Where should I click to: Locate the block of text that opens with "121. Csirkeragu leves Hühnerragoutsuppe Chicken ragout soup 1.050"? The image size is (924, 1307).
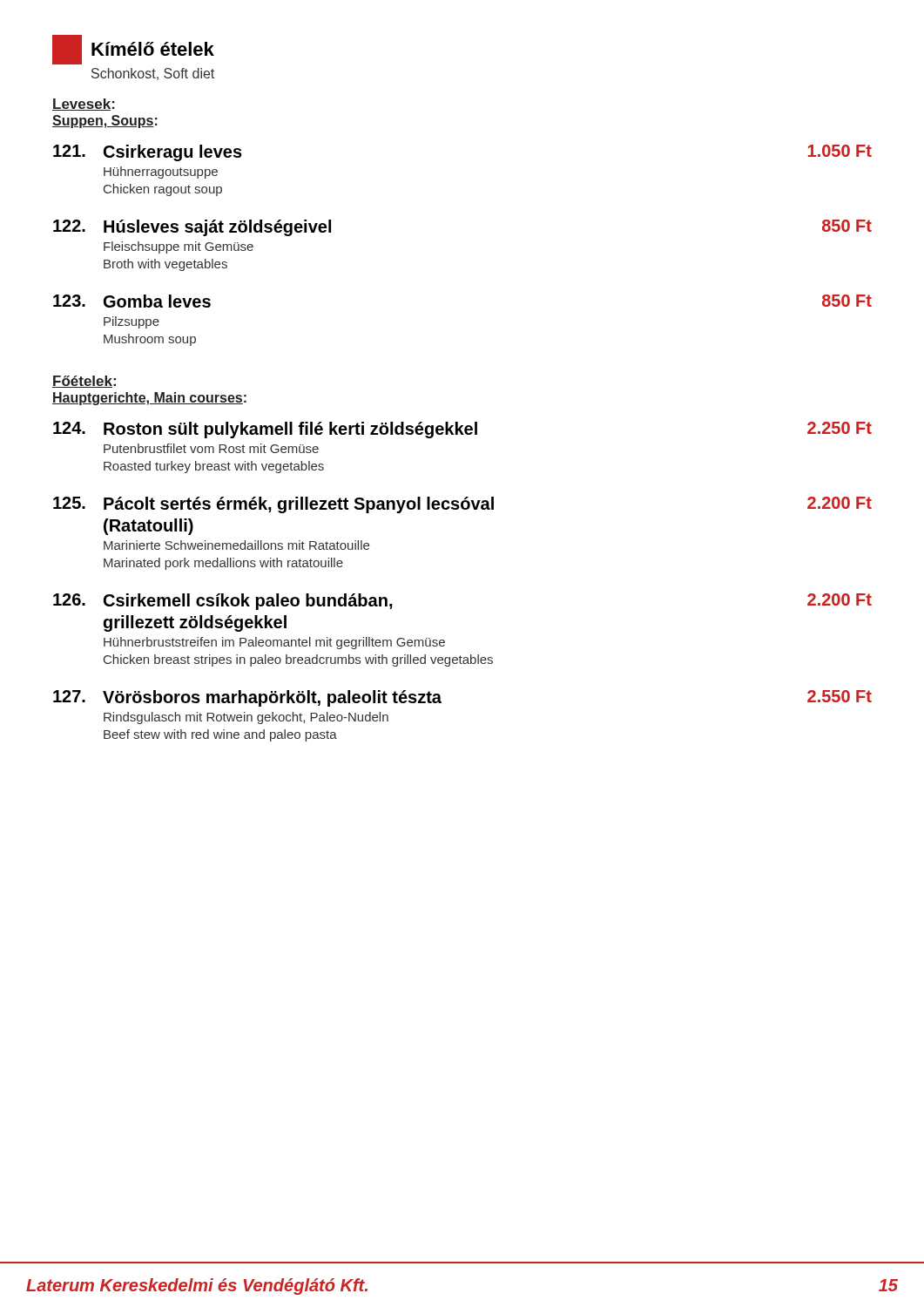[179, 151]
